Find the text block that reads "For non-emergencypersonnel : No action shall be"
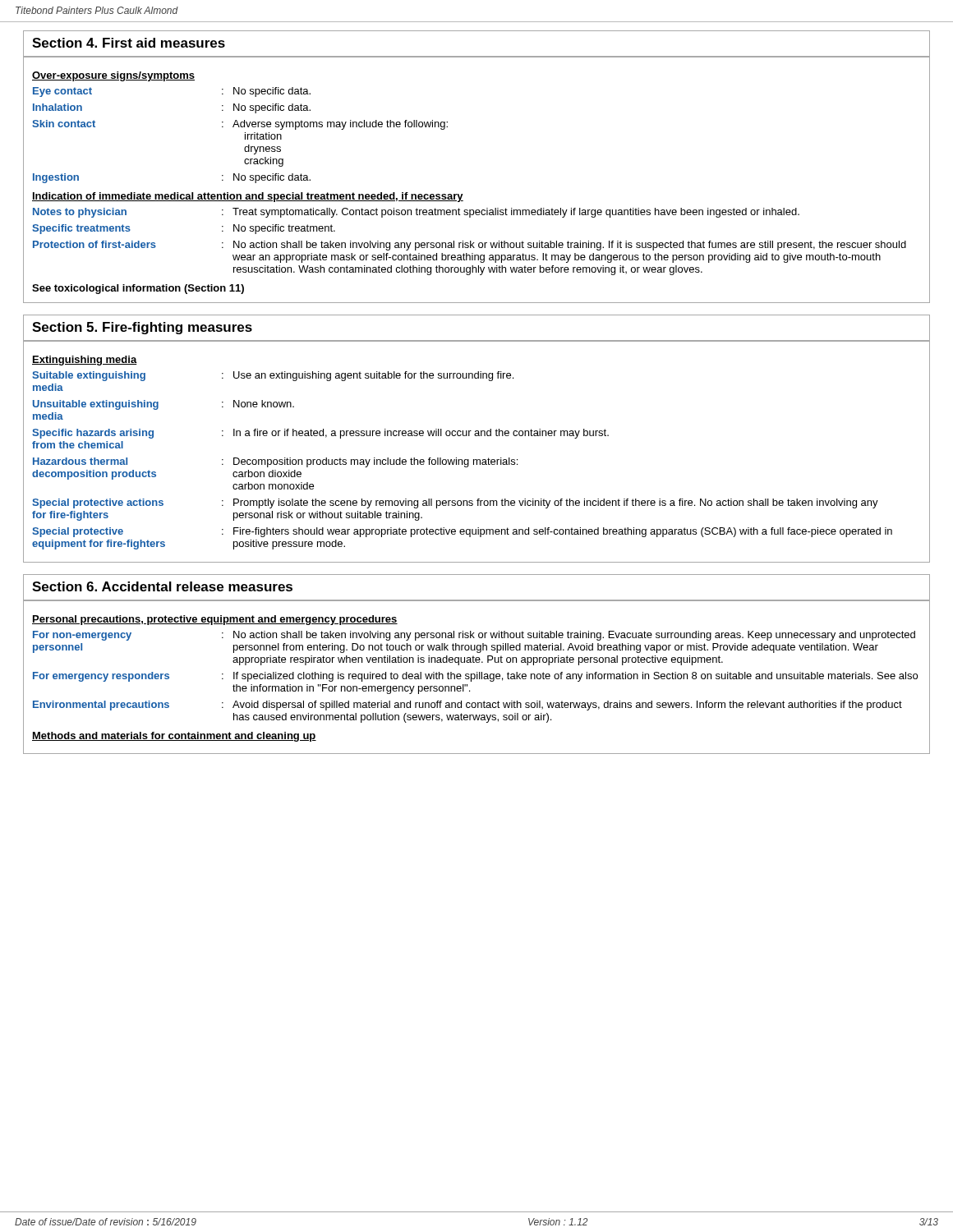The width and height of the screenshot is (953, 1232). tap(476, 647)
